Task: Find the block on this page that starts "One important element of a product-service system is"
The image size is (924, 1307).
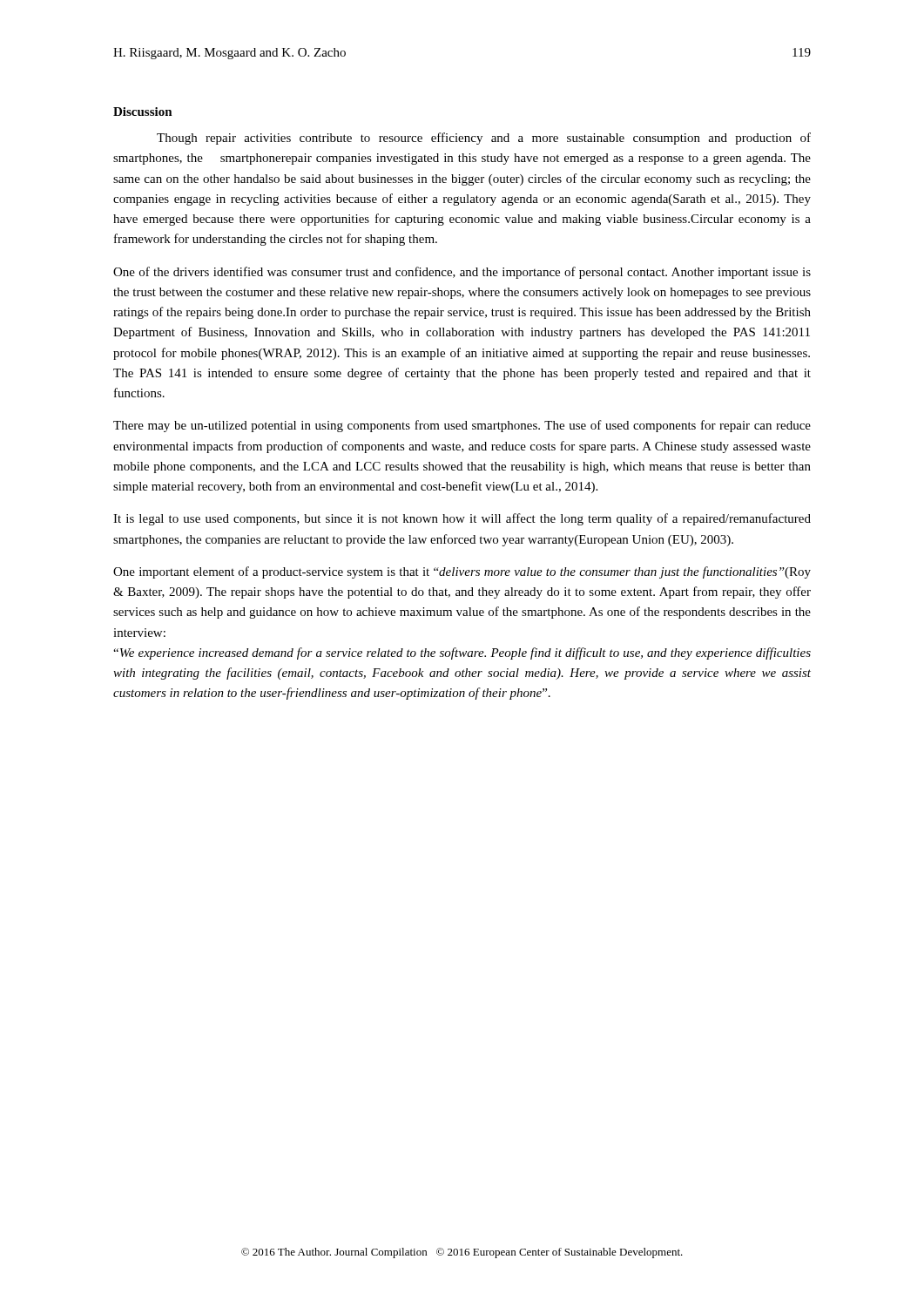Action: coord(462,572)
